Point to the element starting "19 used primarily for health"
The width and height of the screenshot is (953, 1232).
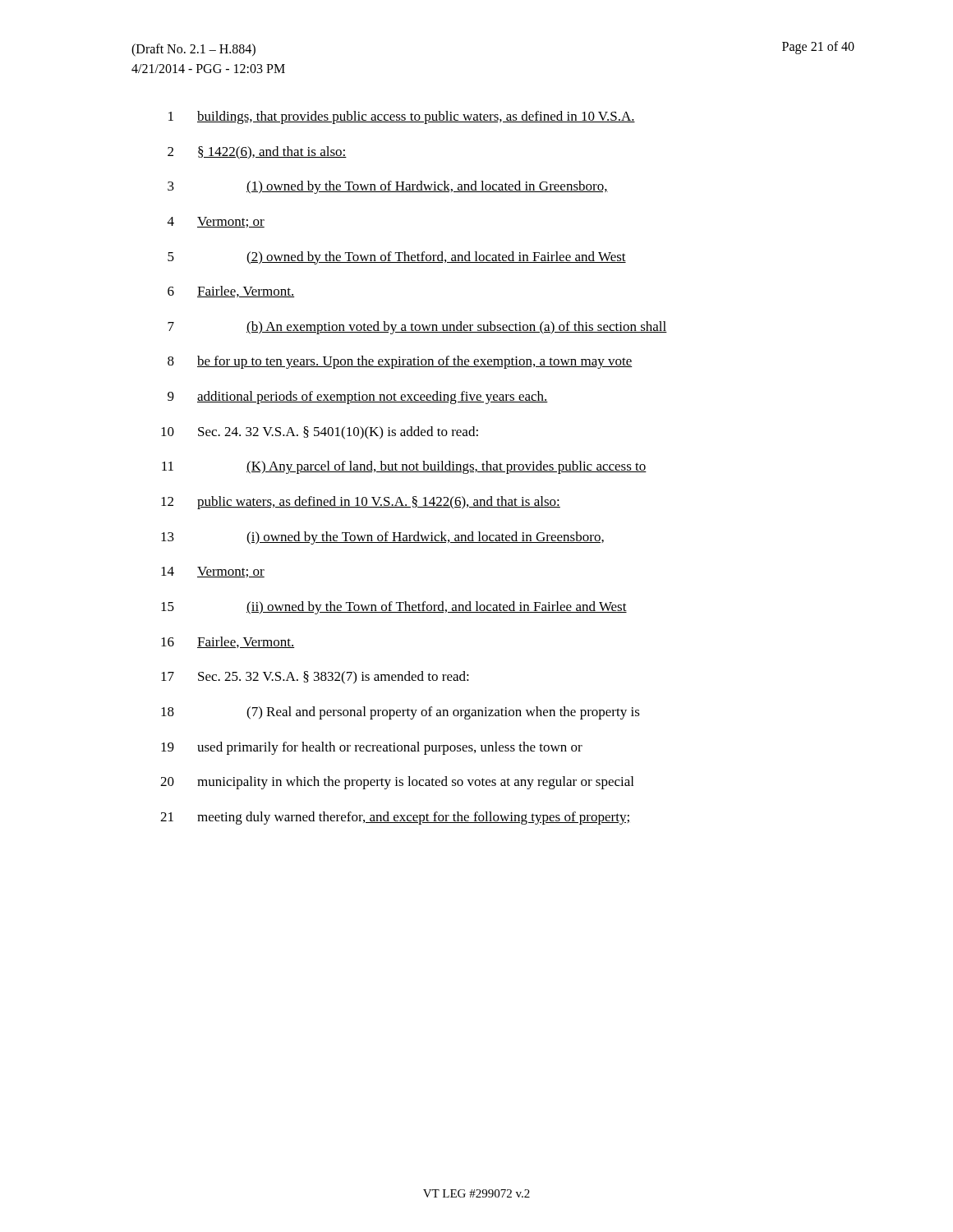pos(493,747)
